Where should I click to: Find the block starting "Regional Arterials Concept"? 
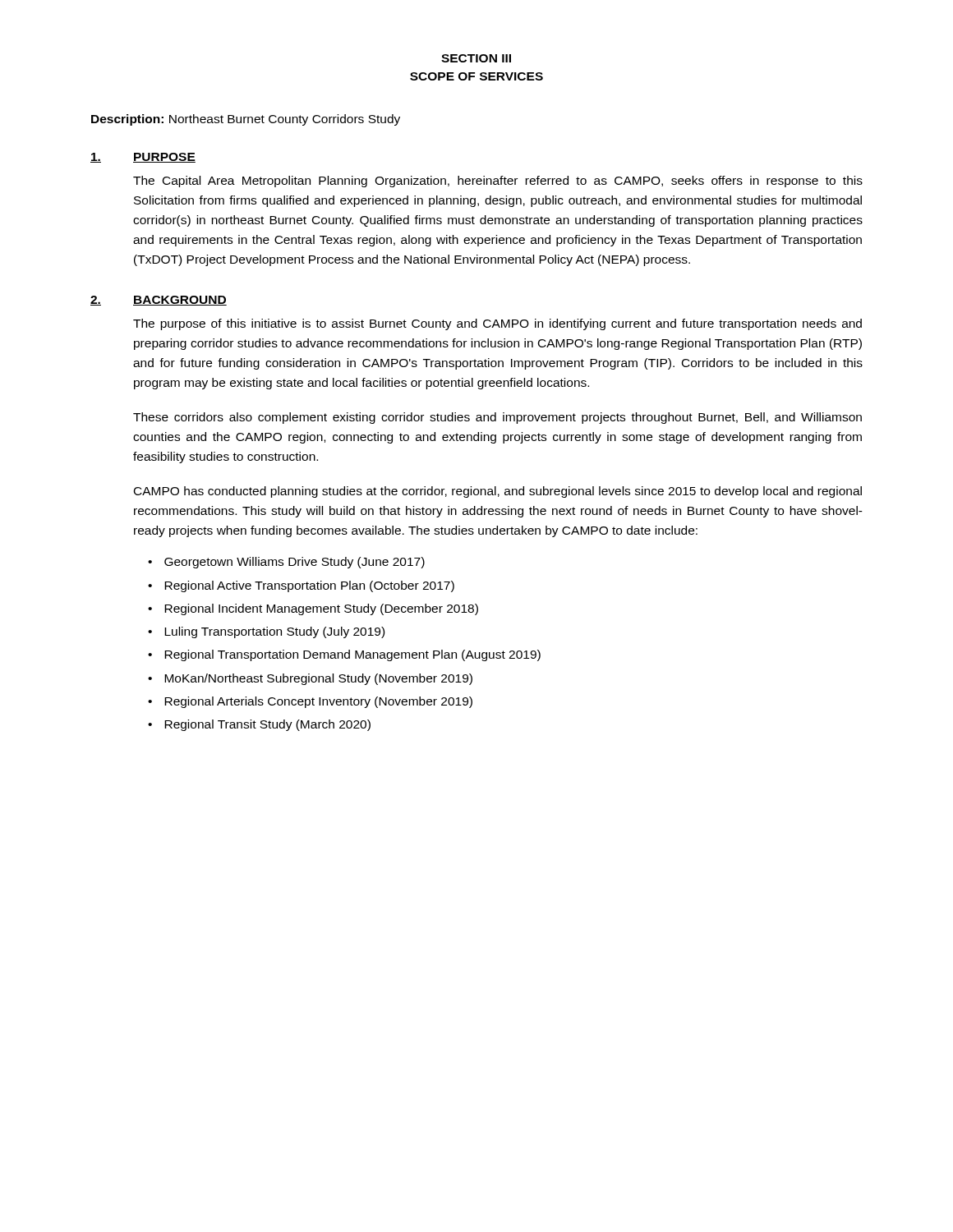click(318, 701)
